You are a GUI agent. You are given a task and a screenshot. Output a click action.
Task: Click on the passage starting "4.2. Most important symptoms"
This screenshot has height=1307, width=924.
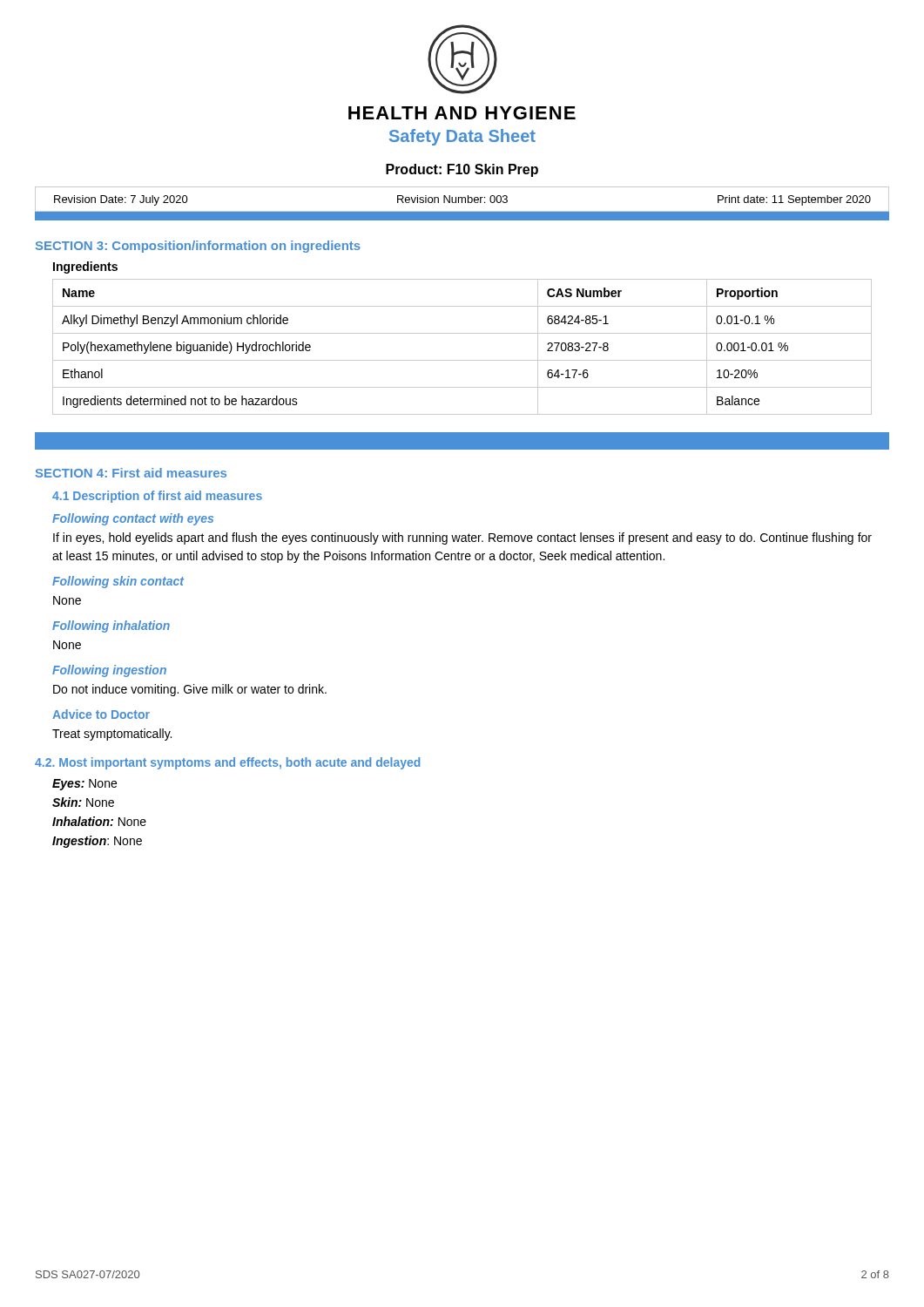pos(228,762)
